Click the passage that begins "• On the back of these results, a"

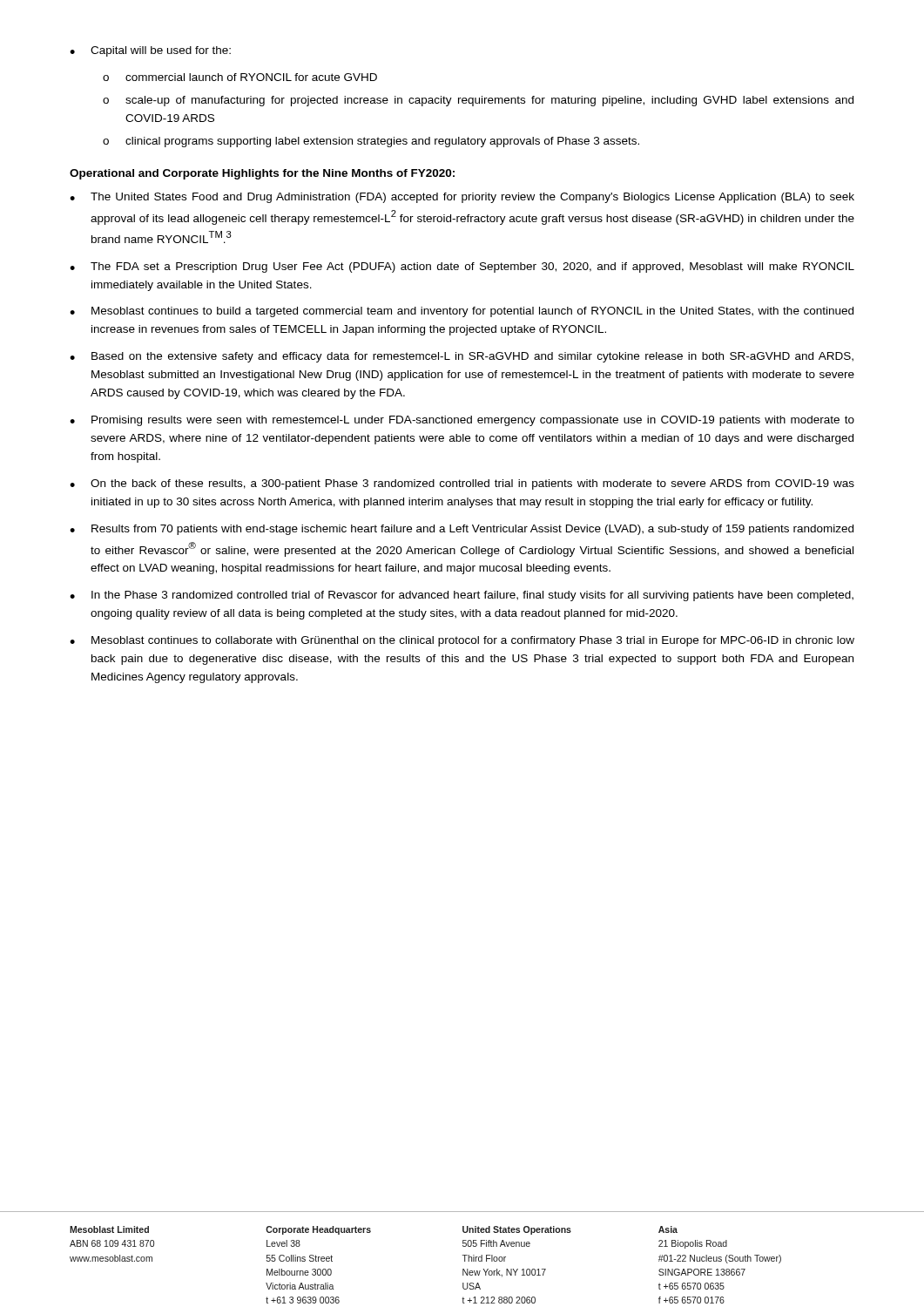coord(462,493)
